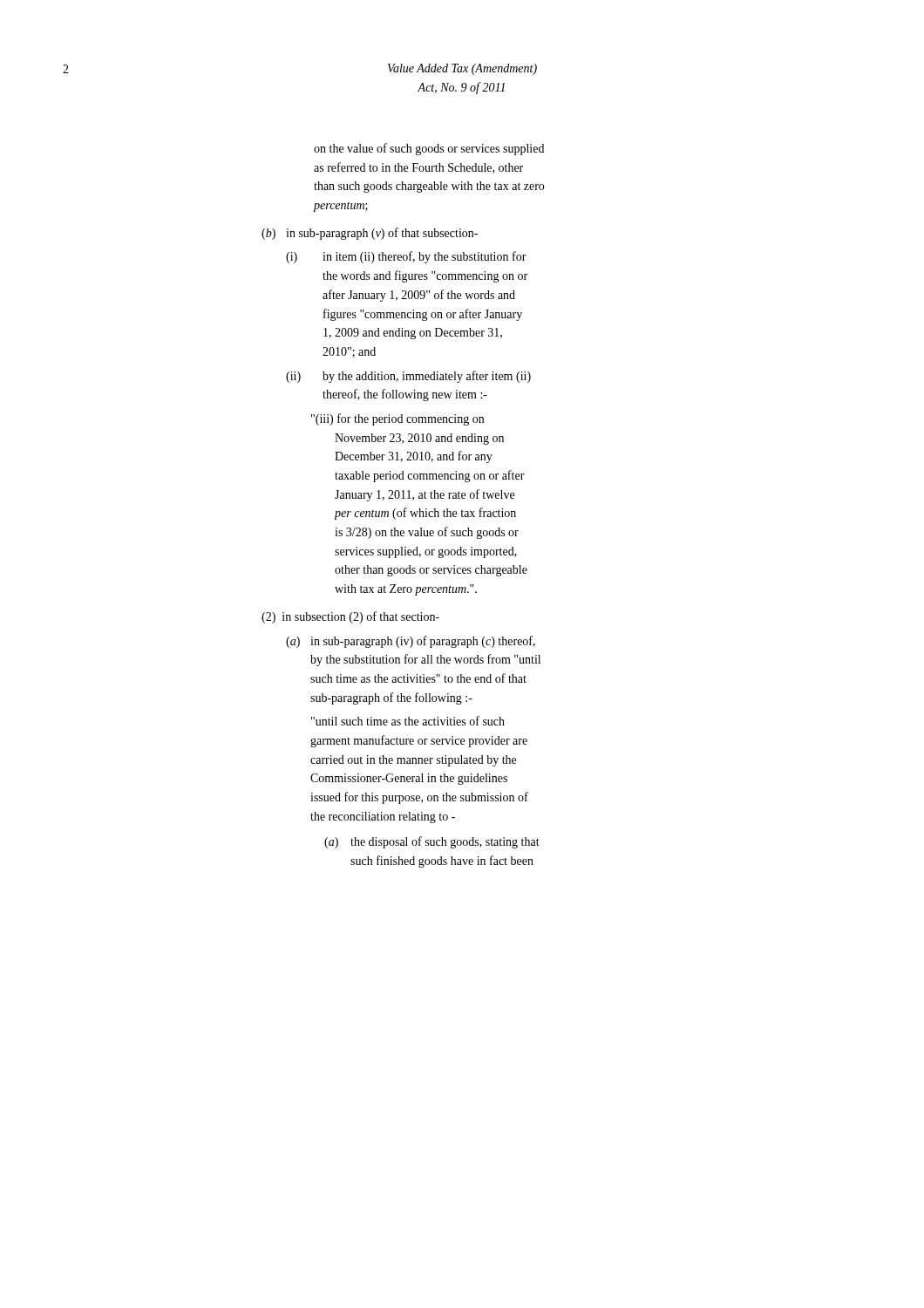Click on the text starting "(2) in subsection (2) of"
The image size is (924, 1308).
pos(350,617)
